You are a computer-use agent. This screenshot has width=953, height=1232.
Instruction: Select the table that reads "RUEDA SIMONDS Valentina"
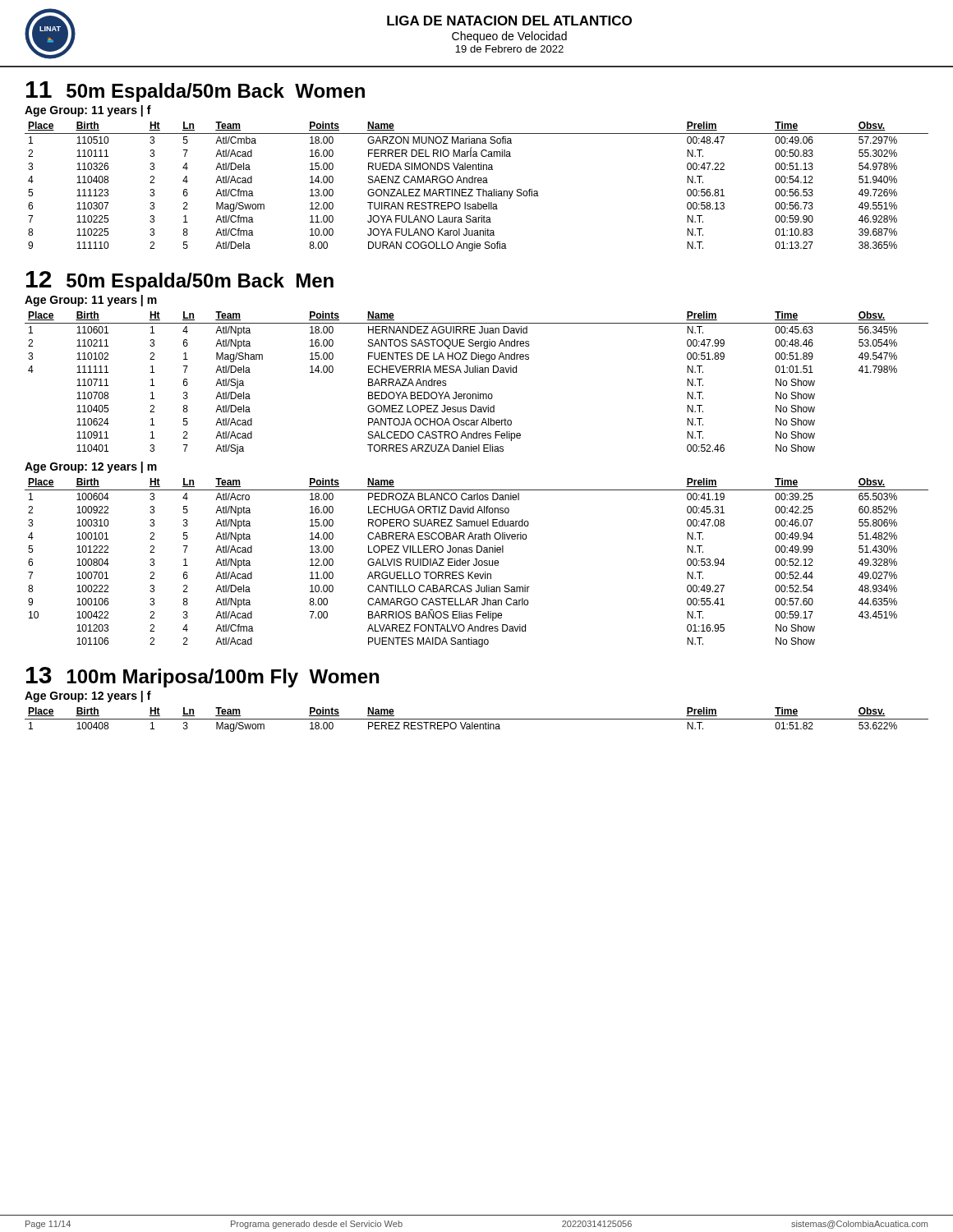476,185
